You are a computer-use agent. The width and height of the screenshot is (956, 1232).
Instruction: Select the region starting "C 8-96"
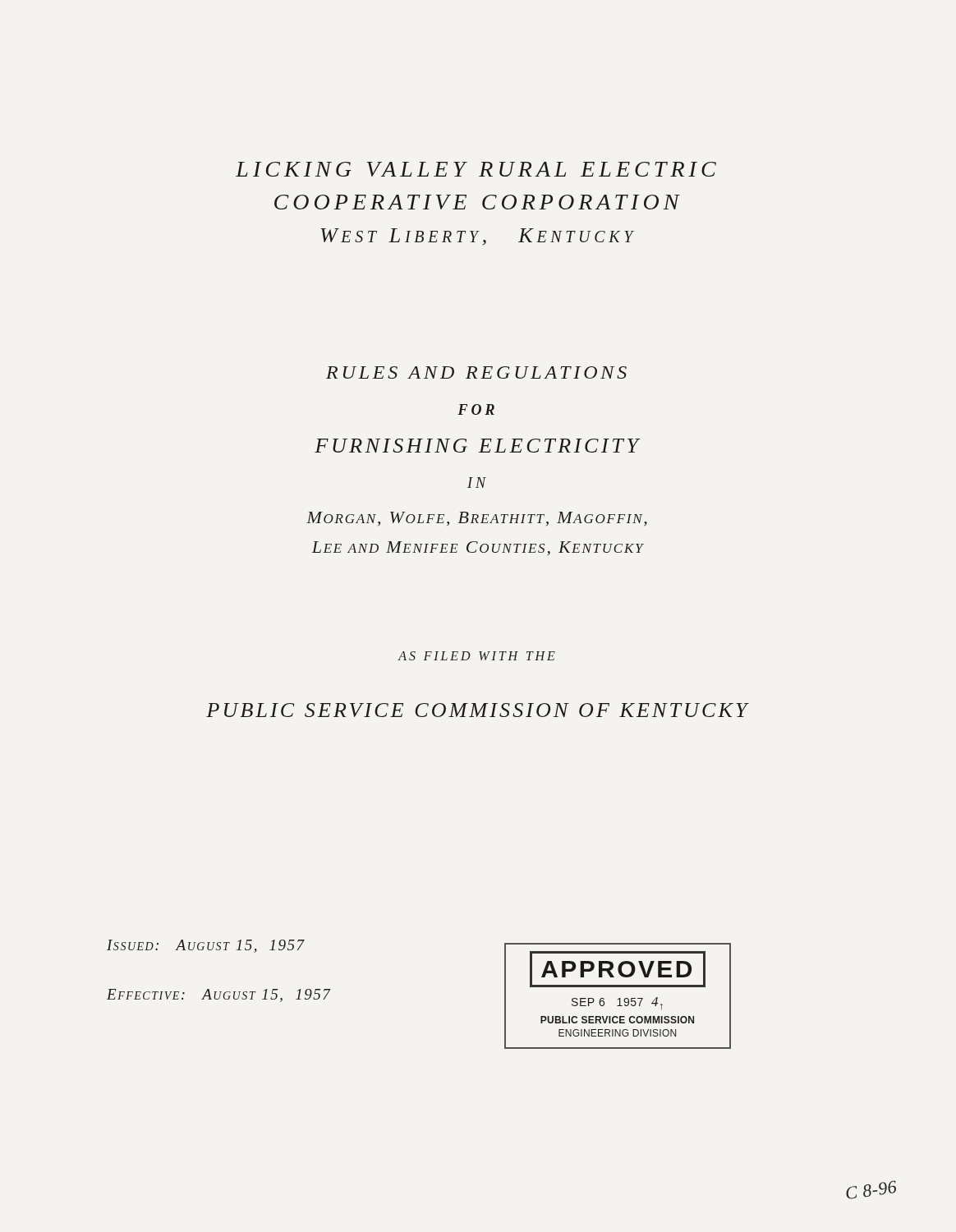(871, 1190)
